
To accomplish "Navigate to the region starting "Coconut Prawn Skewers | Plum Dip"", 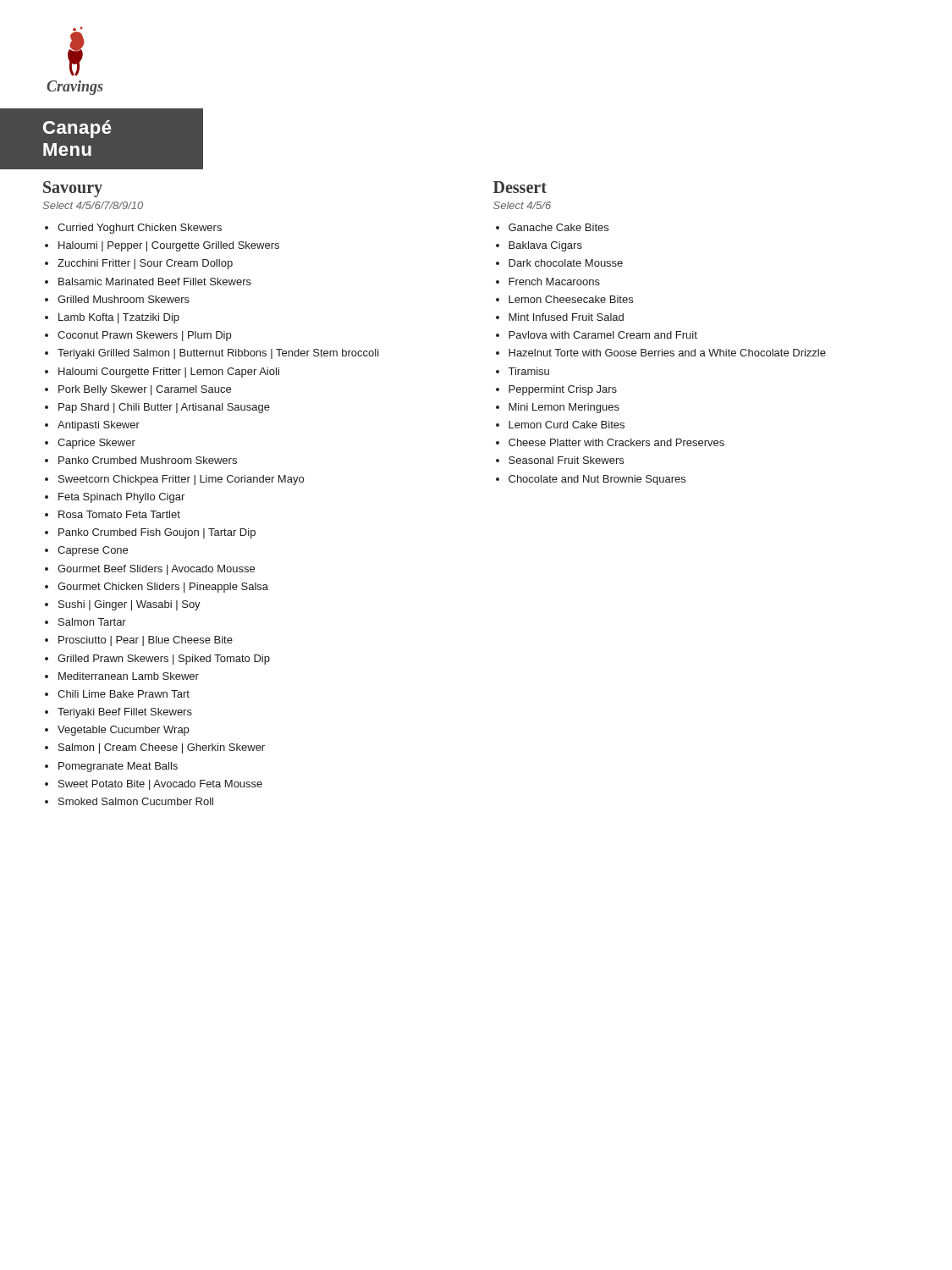I will (x=145, y=335).
